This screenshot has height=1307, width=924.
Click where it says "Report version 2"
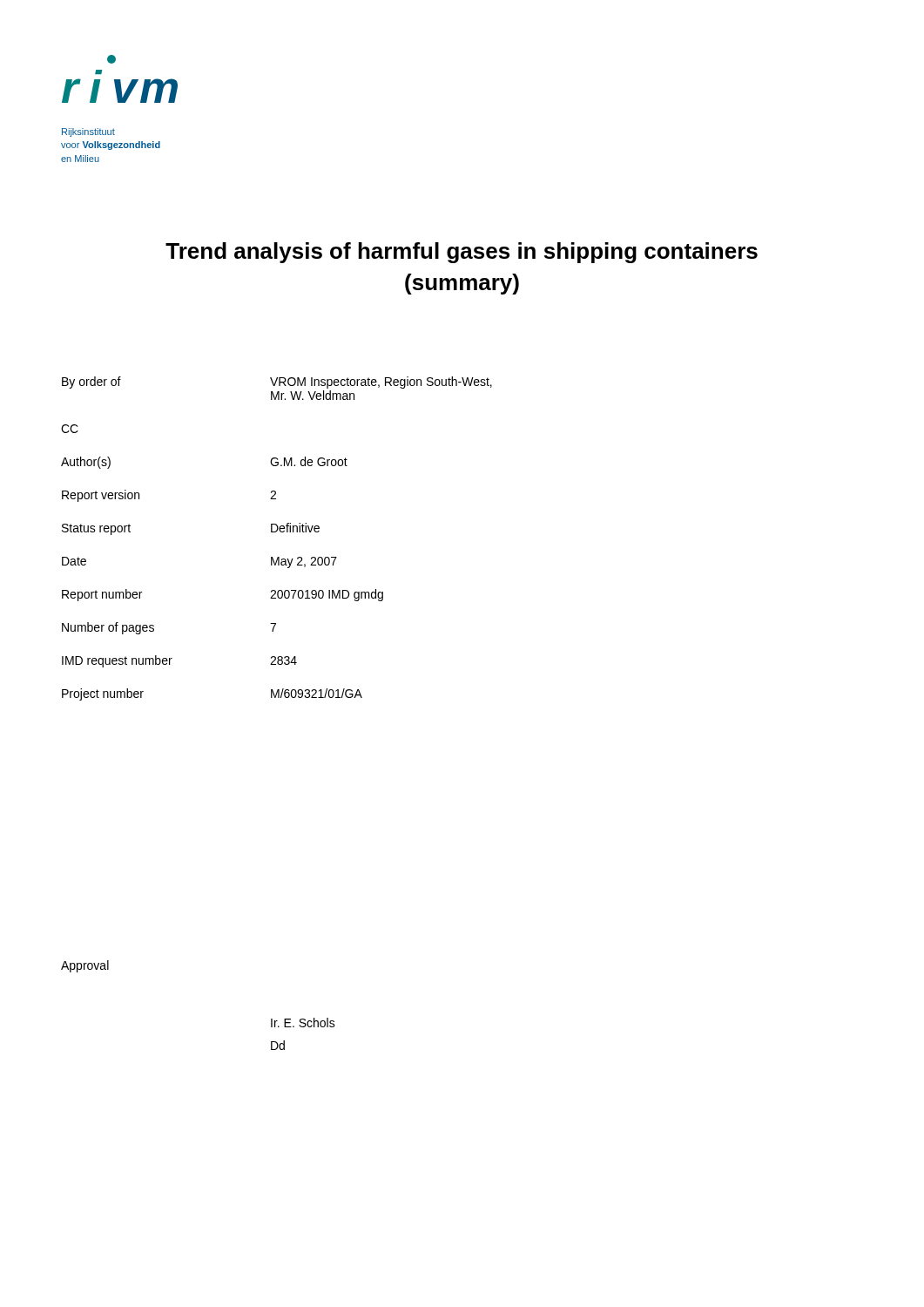tap(95, 495)
